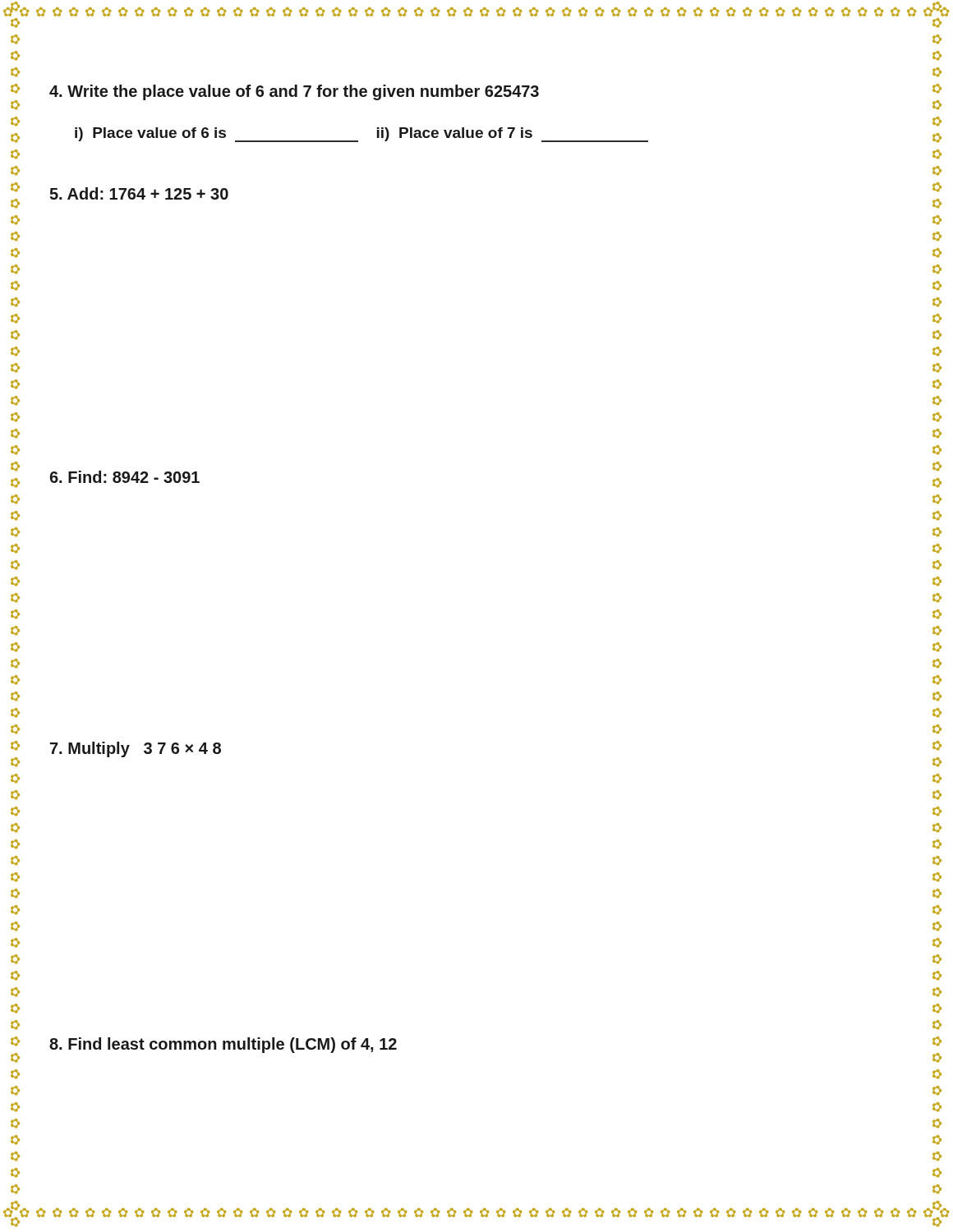Find "6. Find: 8942 - 3091" on this page
Viewport: 953px width, 1232px height.
[125, 477]
